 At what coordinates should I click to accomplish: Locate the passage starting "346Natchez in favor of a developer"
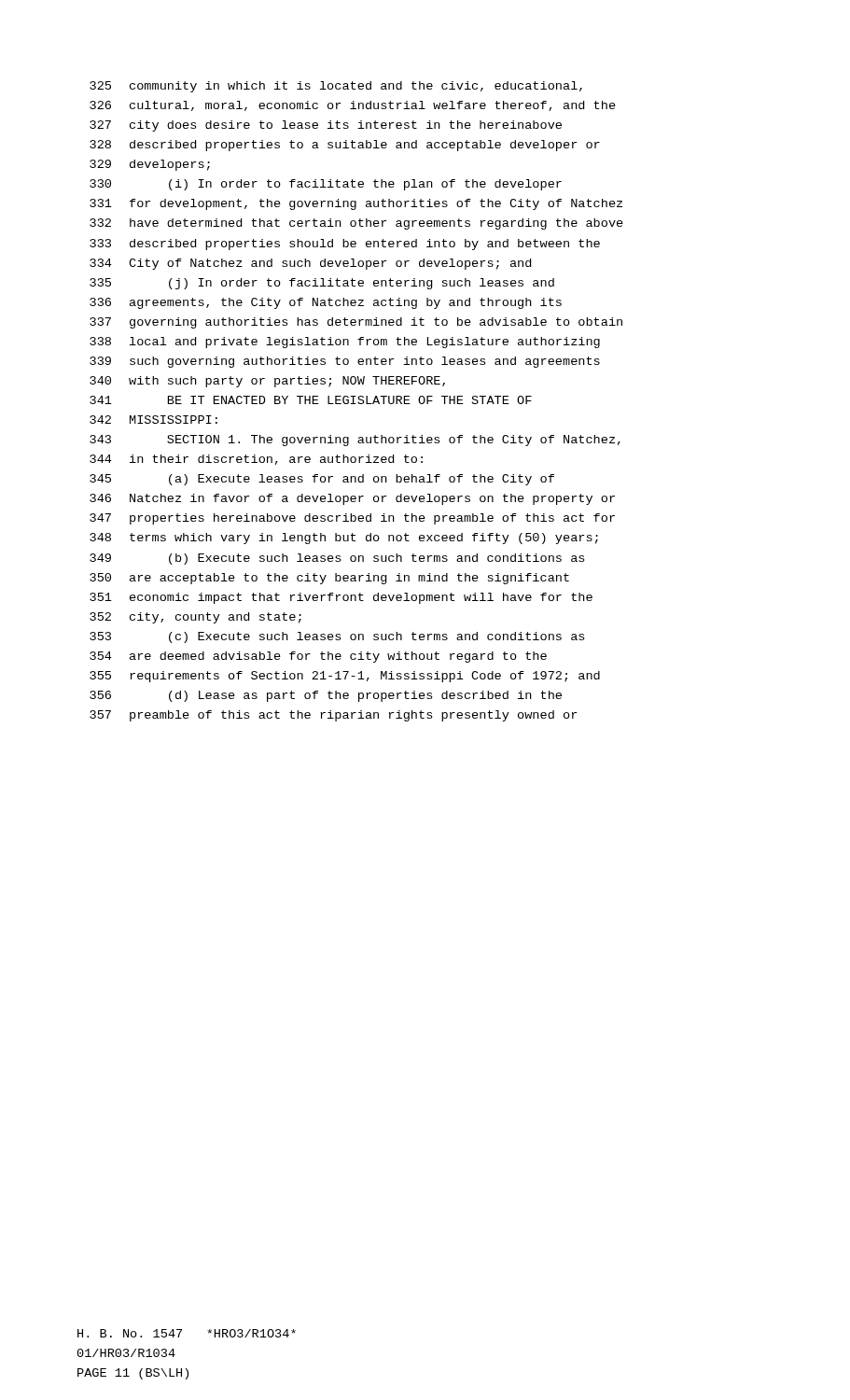click(425, 499)
